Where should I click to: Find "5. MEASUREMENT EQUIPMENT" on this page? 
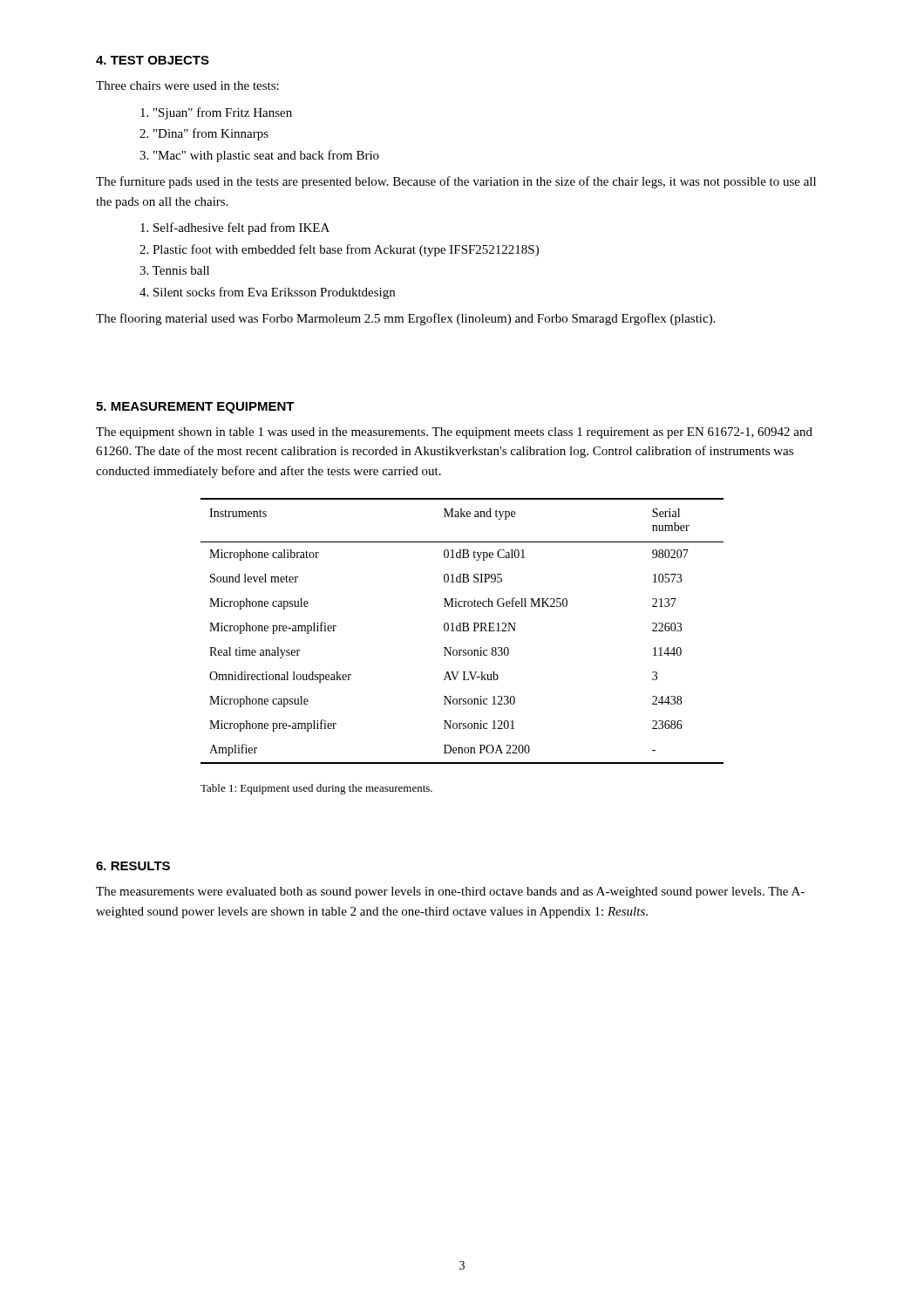click(x=195, y=405)
